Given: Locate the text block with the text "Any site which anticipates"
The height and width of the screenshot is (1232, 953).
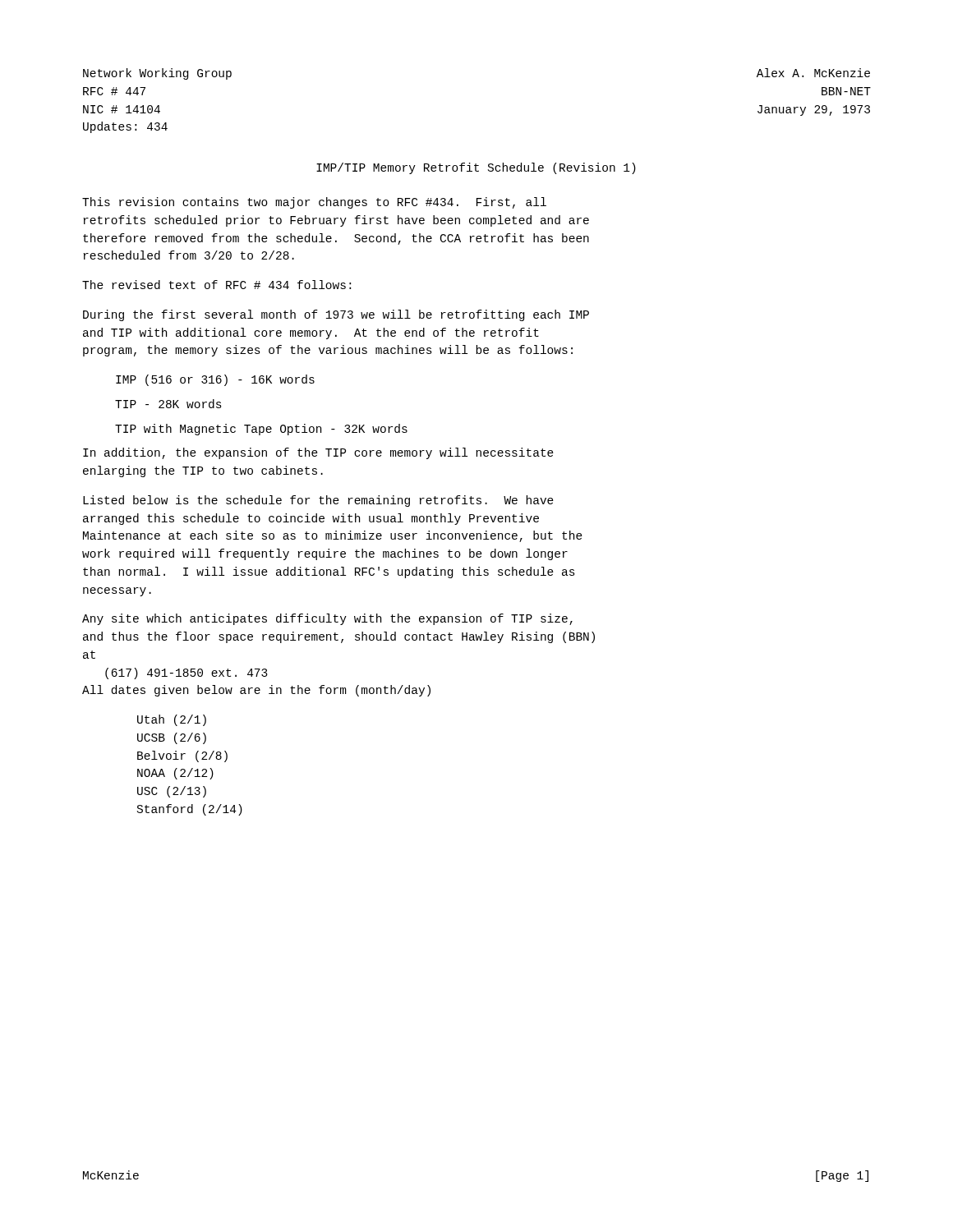Looking at the screenshot, I should pos(327,619).
